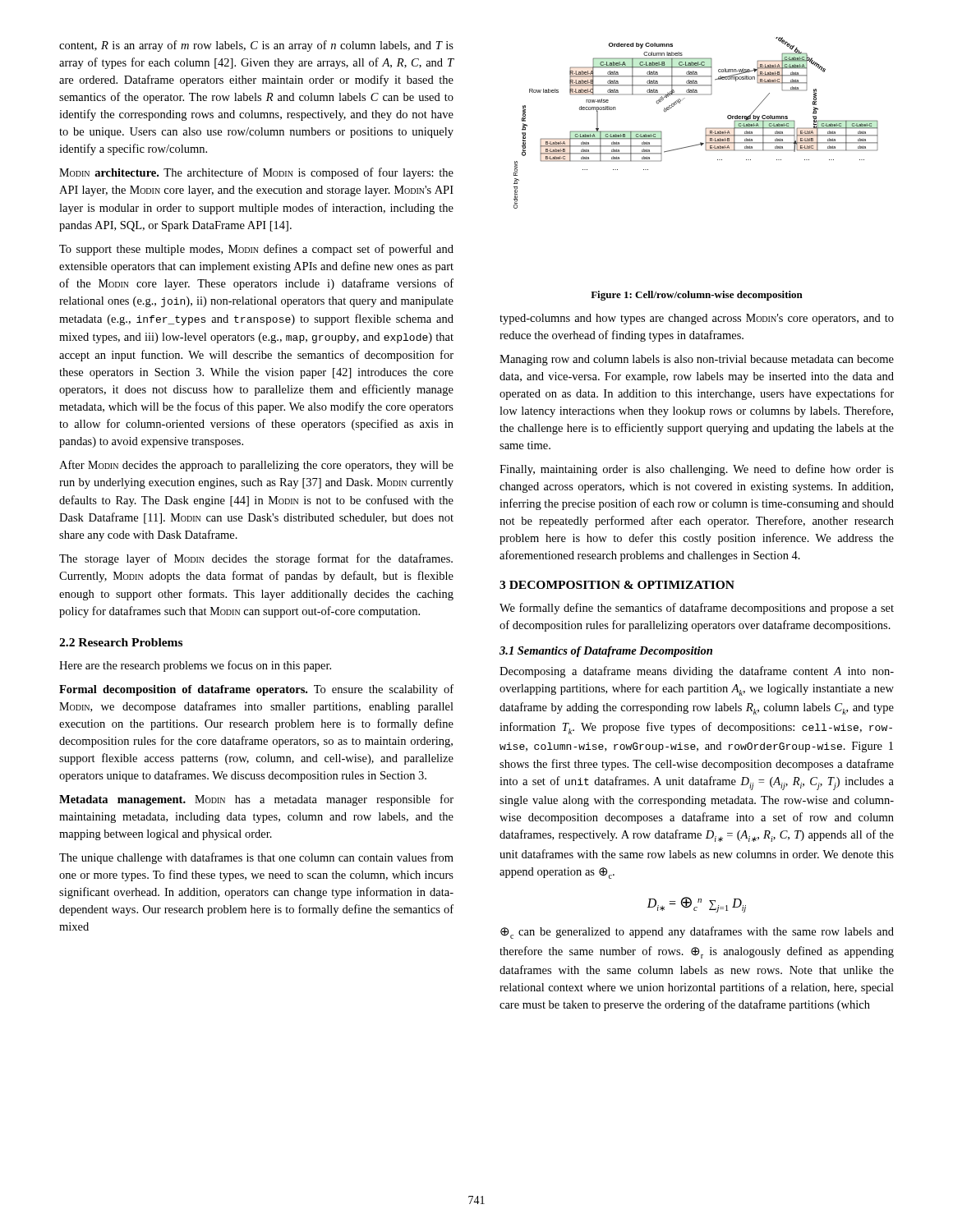Click on the text block containing "content, R is"
The width and height of the screenshot is (953, 1232).
[x=256, y=97]
